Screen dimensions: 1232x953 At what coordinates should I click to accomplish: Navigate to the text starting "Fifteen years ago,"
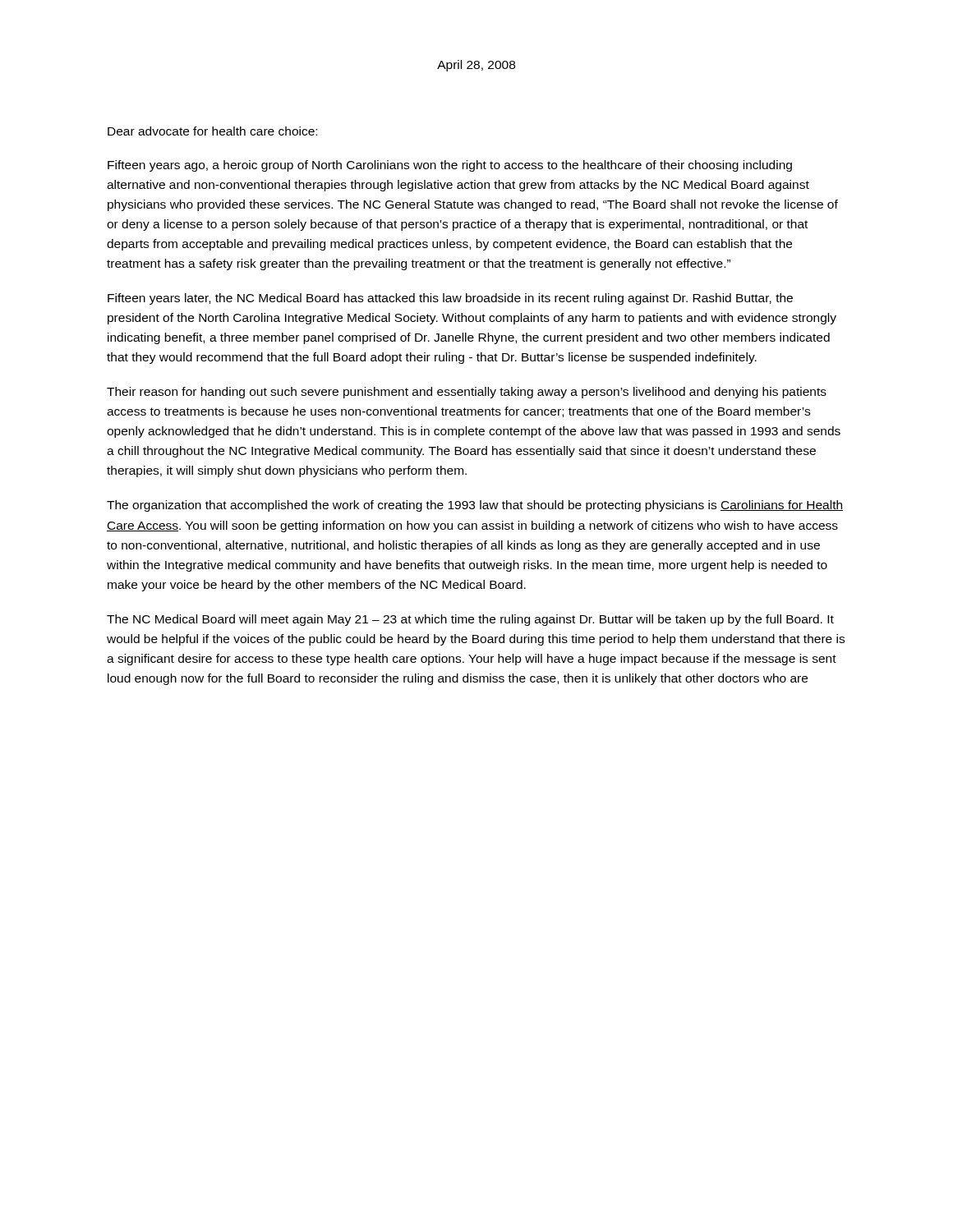pos(472,214)
